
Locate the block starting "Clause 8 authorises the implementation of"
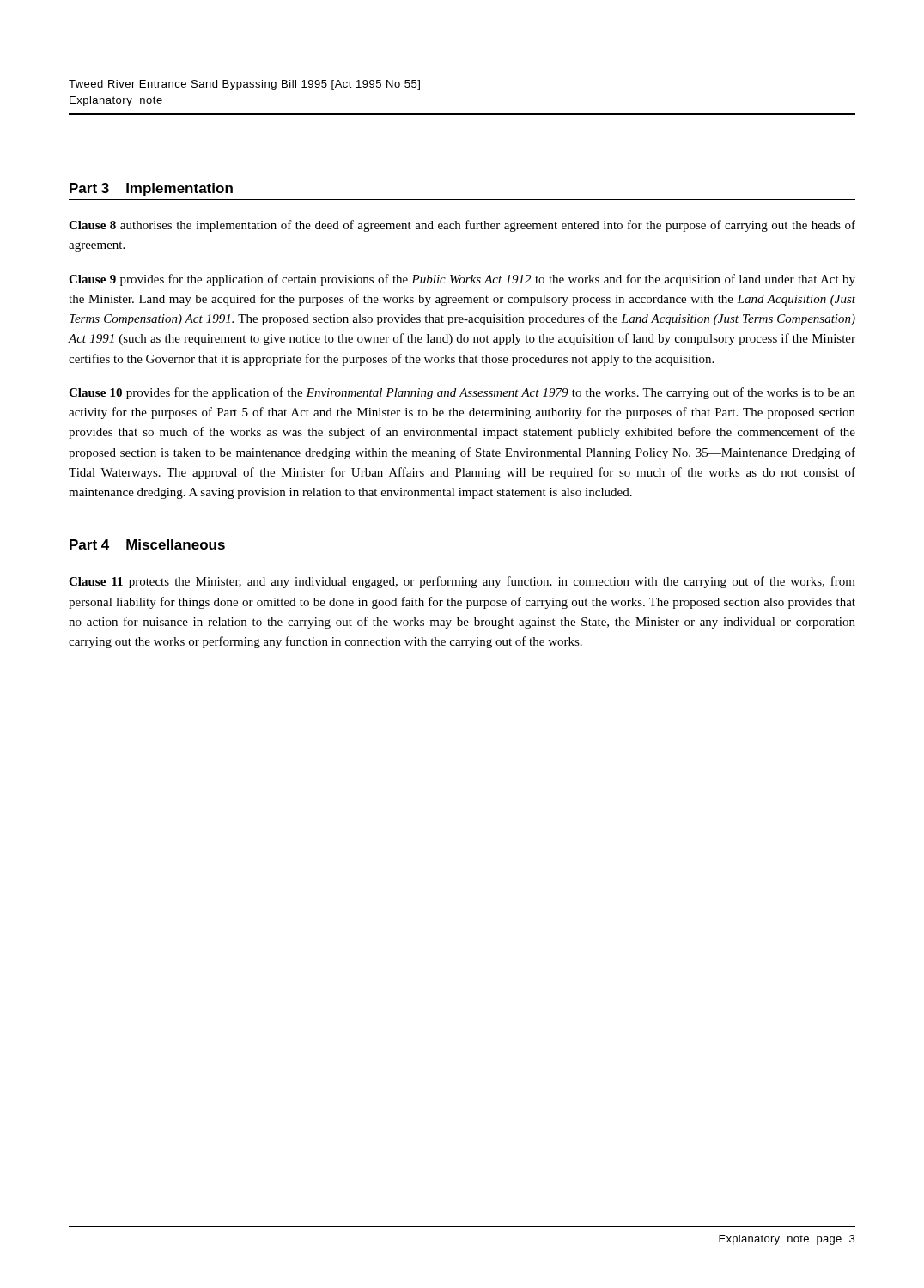pyautogui.click(x=462, y=235)
